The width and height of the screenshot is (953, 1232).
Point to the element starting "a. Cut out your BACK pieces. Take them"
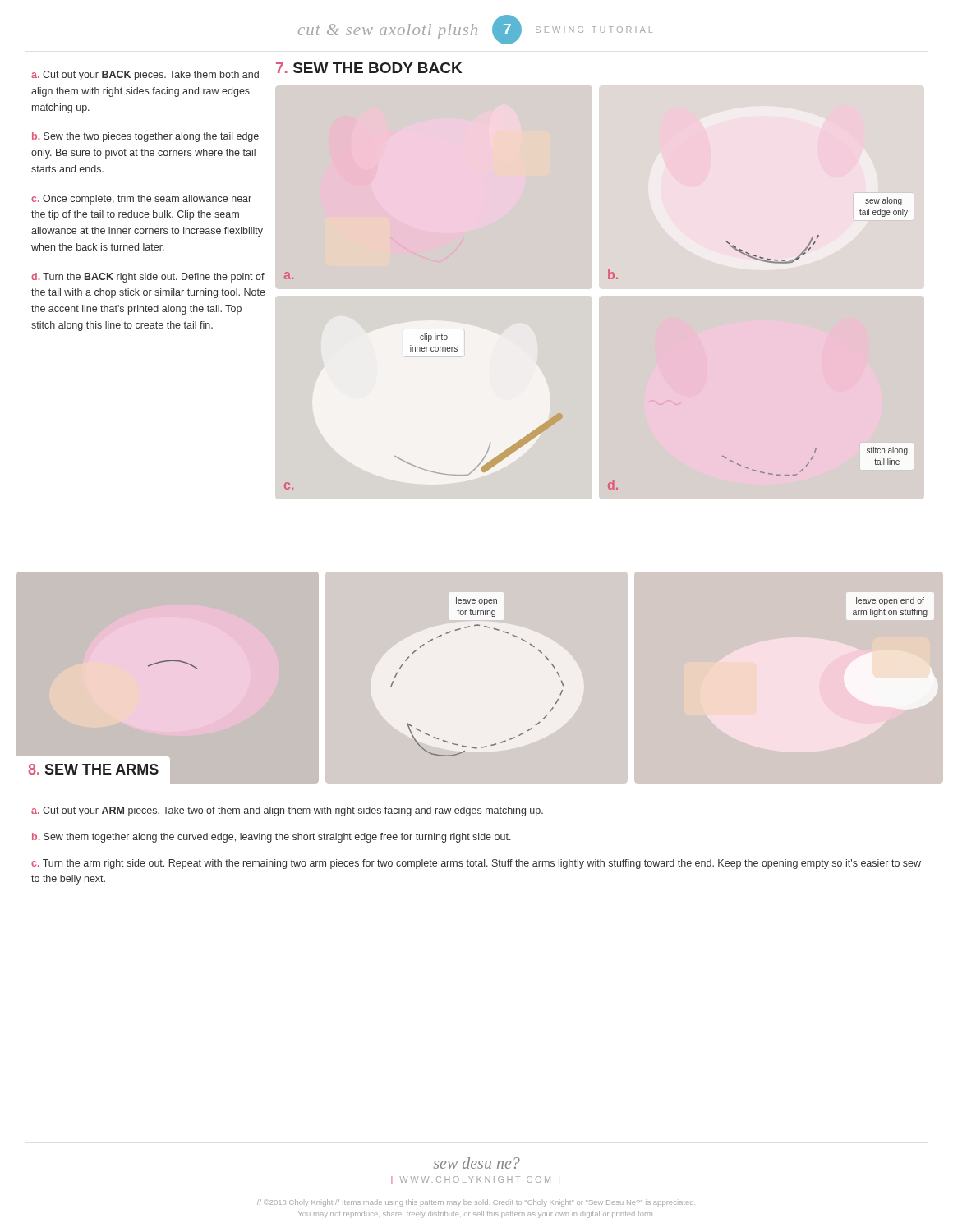pyautogui.click(x=145, y=91)
